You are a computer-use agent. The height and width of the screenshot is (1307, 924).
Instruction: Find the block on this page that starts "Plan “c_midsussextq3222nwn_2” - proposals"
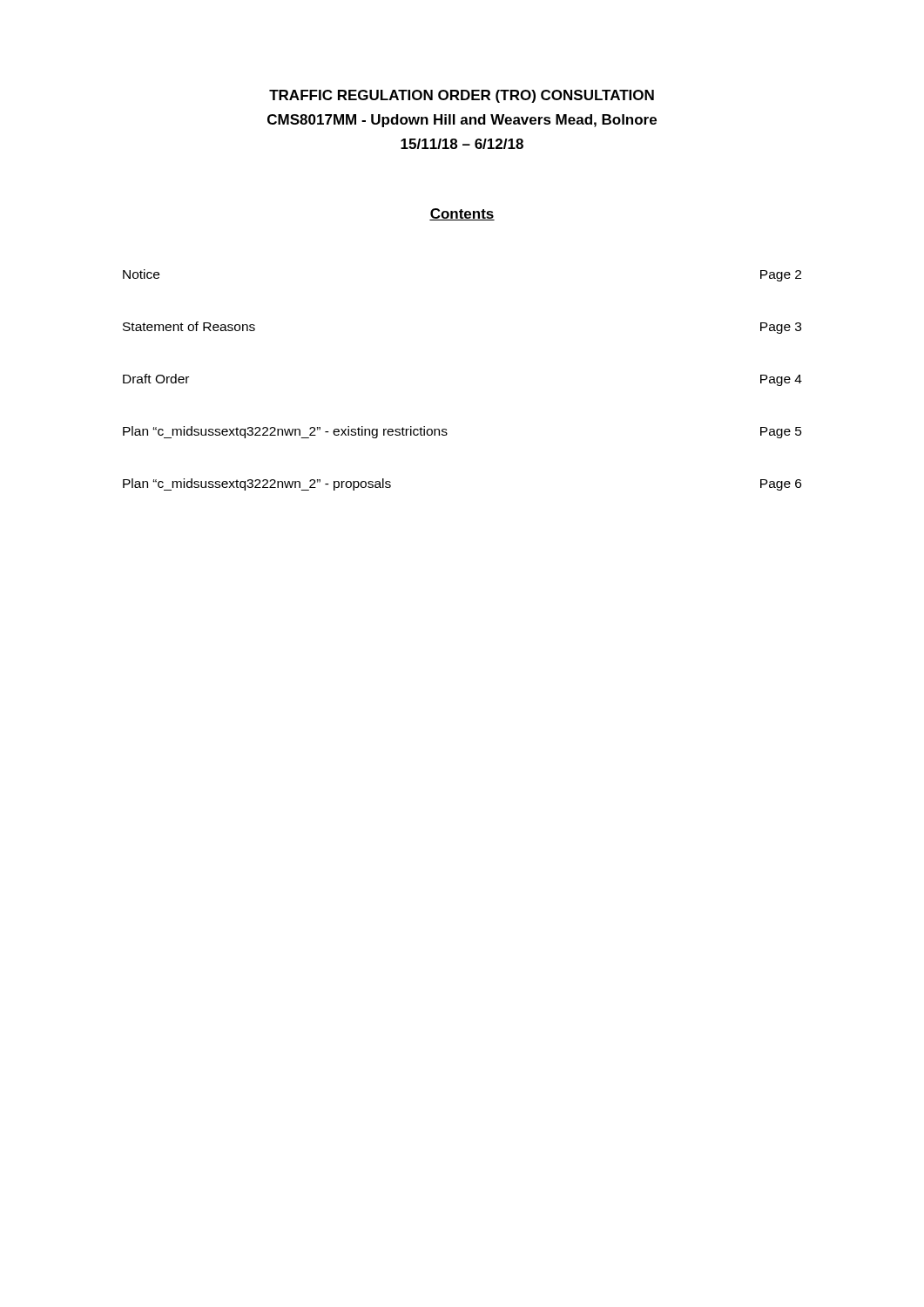click(x=257, y=484)
